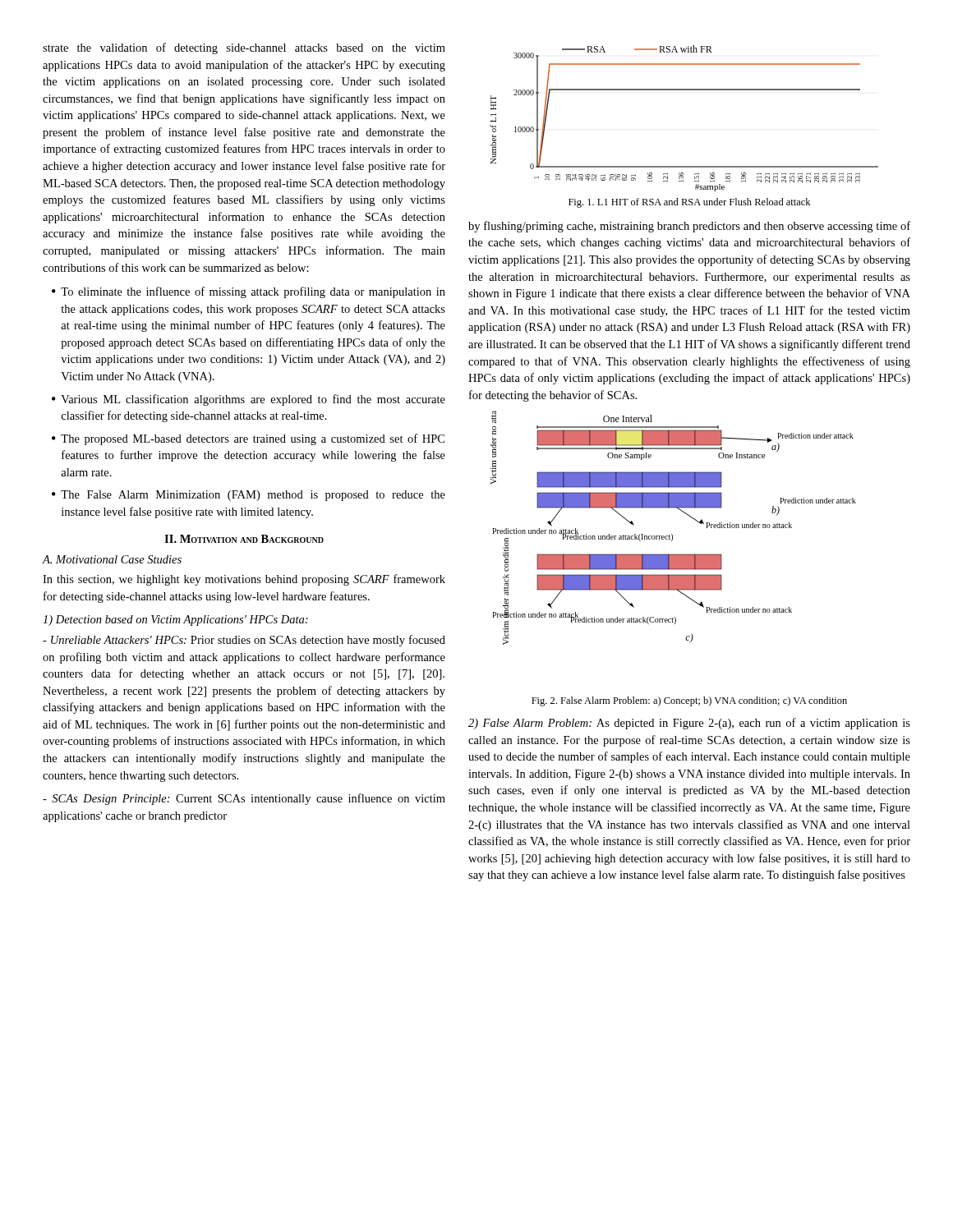Find the region starting "Fig. 2. False Alarm Problem: a) Concept;"
The height and width of the screenshot is (1232, 953).
pos(689,701)
